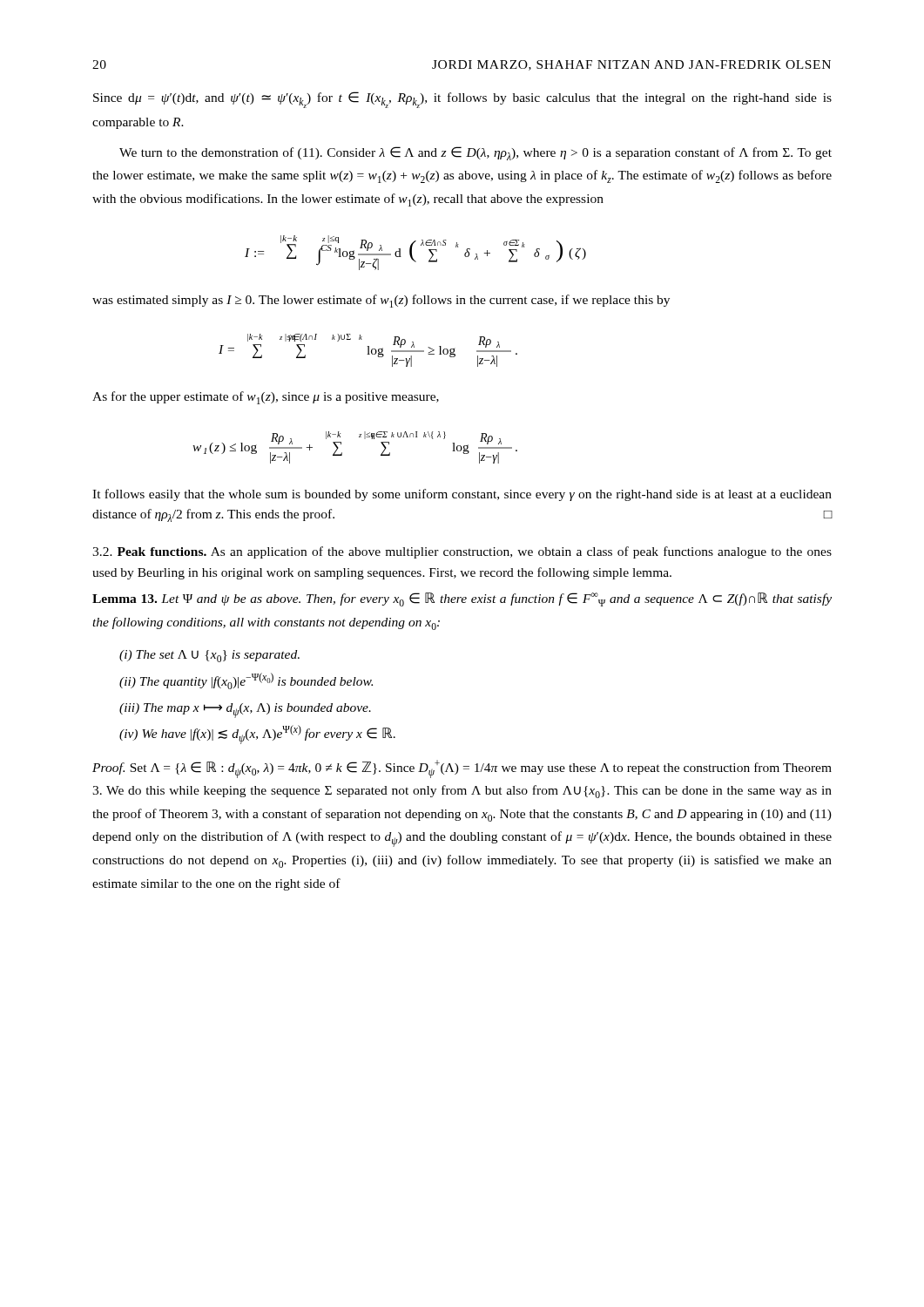
Task: Locate the region starting "(iv) We have |f(x)|"
Action: click(x=257, y=735)
